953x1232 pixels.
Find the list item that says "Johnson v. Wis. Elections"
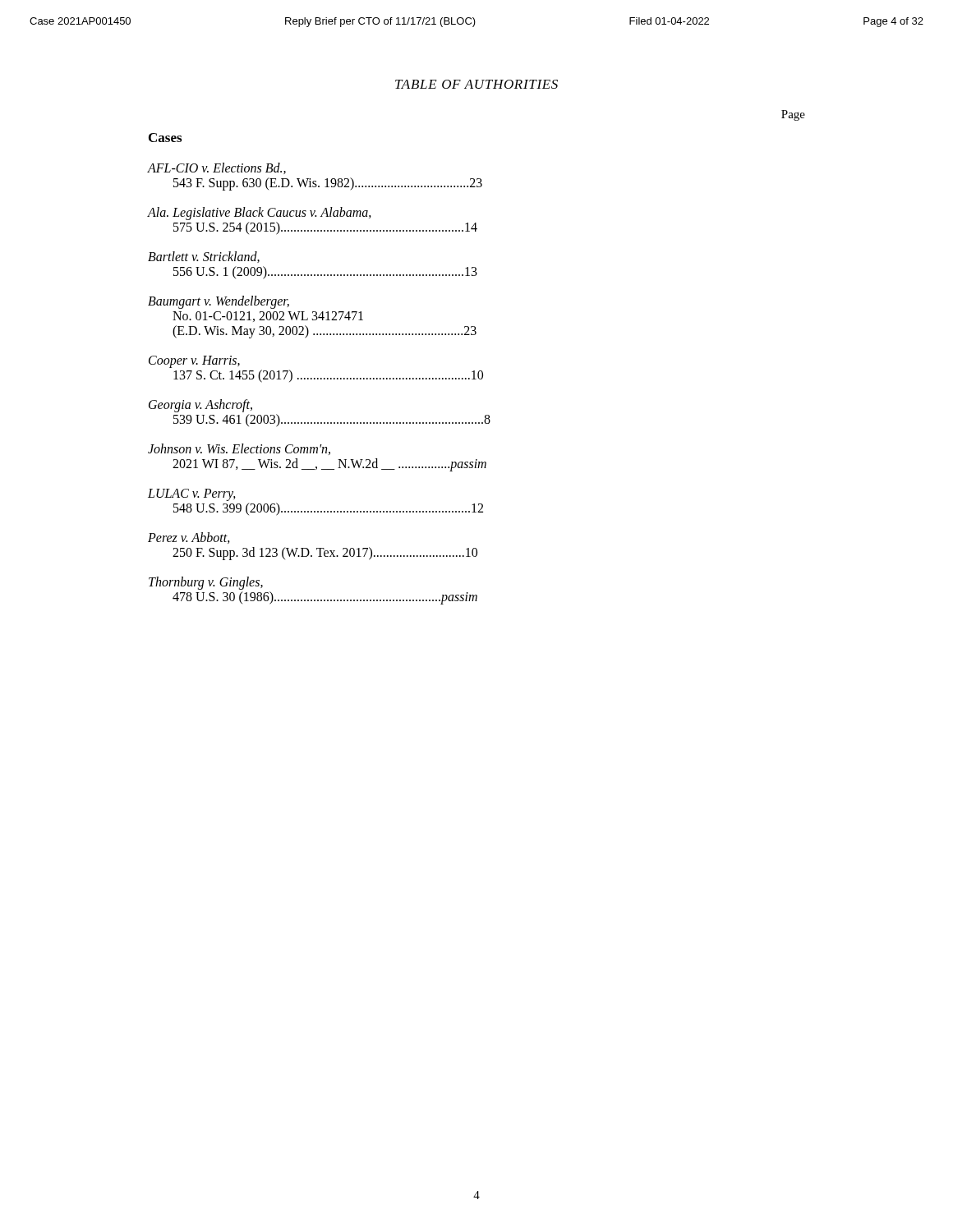[476, 457]
